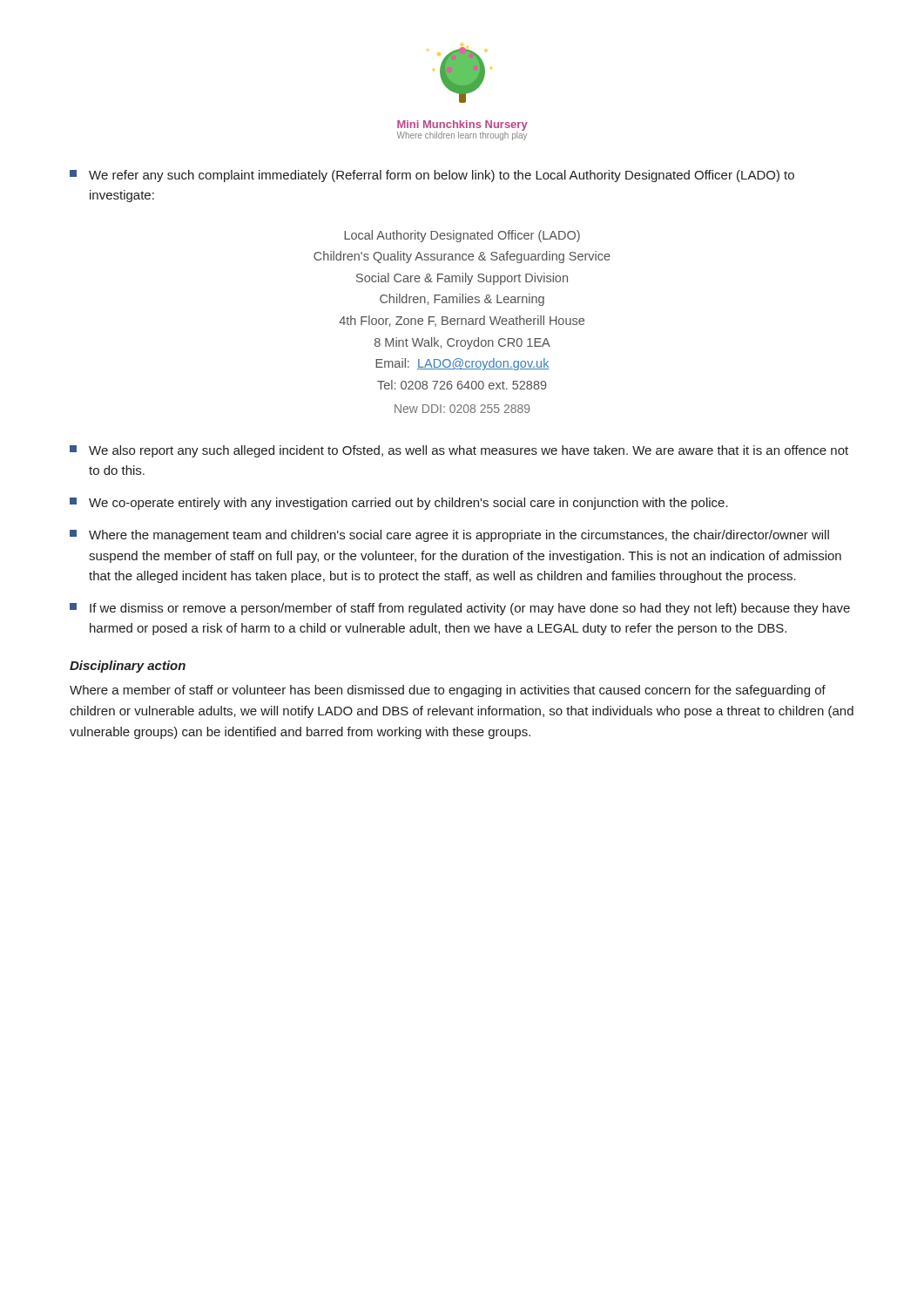Where is the passage that starts "We also report any such alleged"?

462,460
